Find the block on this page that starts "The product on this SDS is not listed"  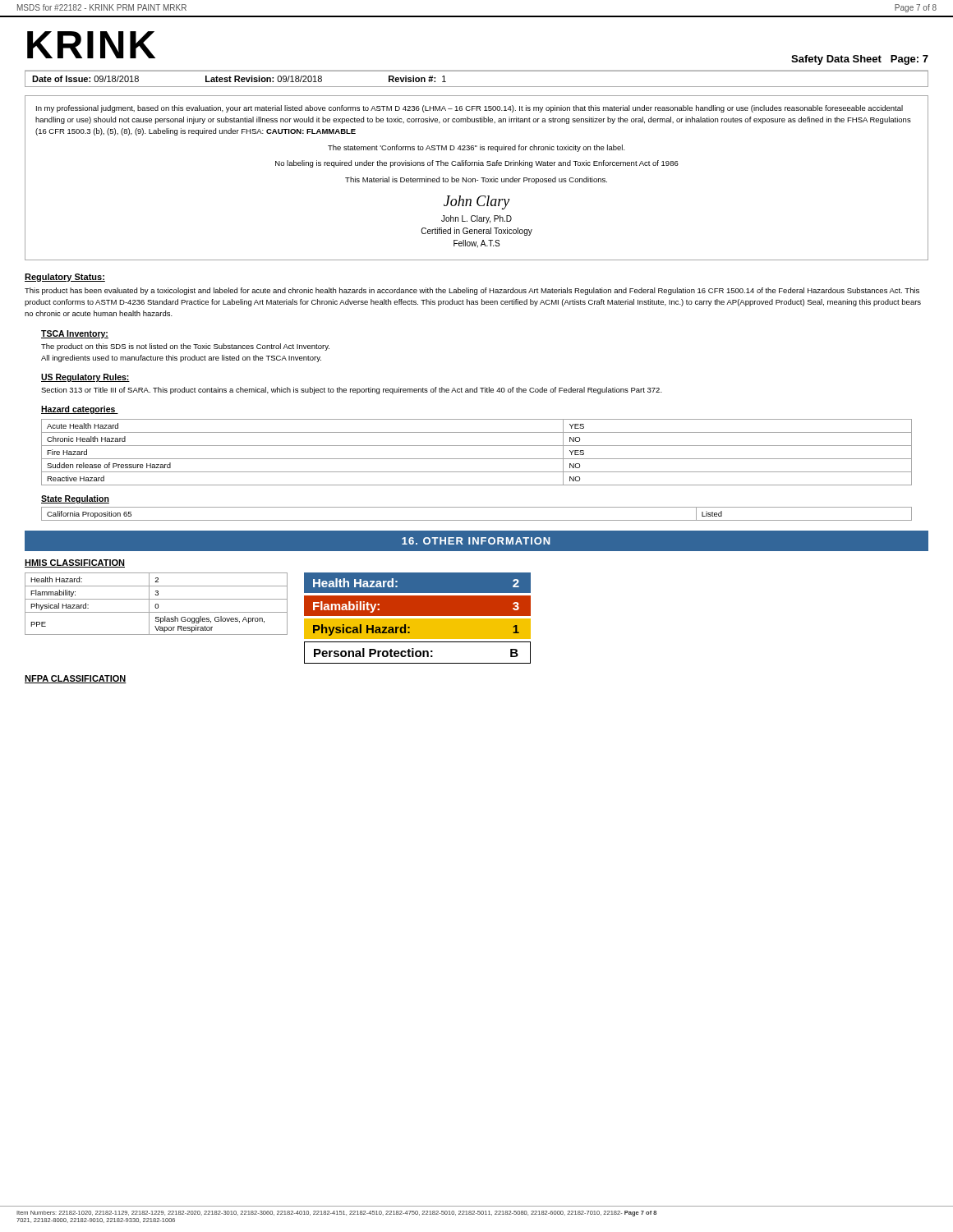point(186,352)
